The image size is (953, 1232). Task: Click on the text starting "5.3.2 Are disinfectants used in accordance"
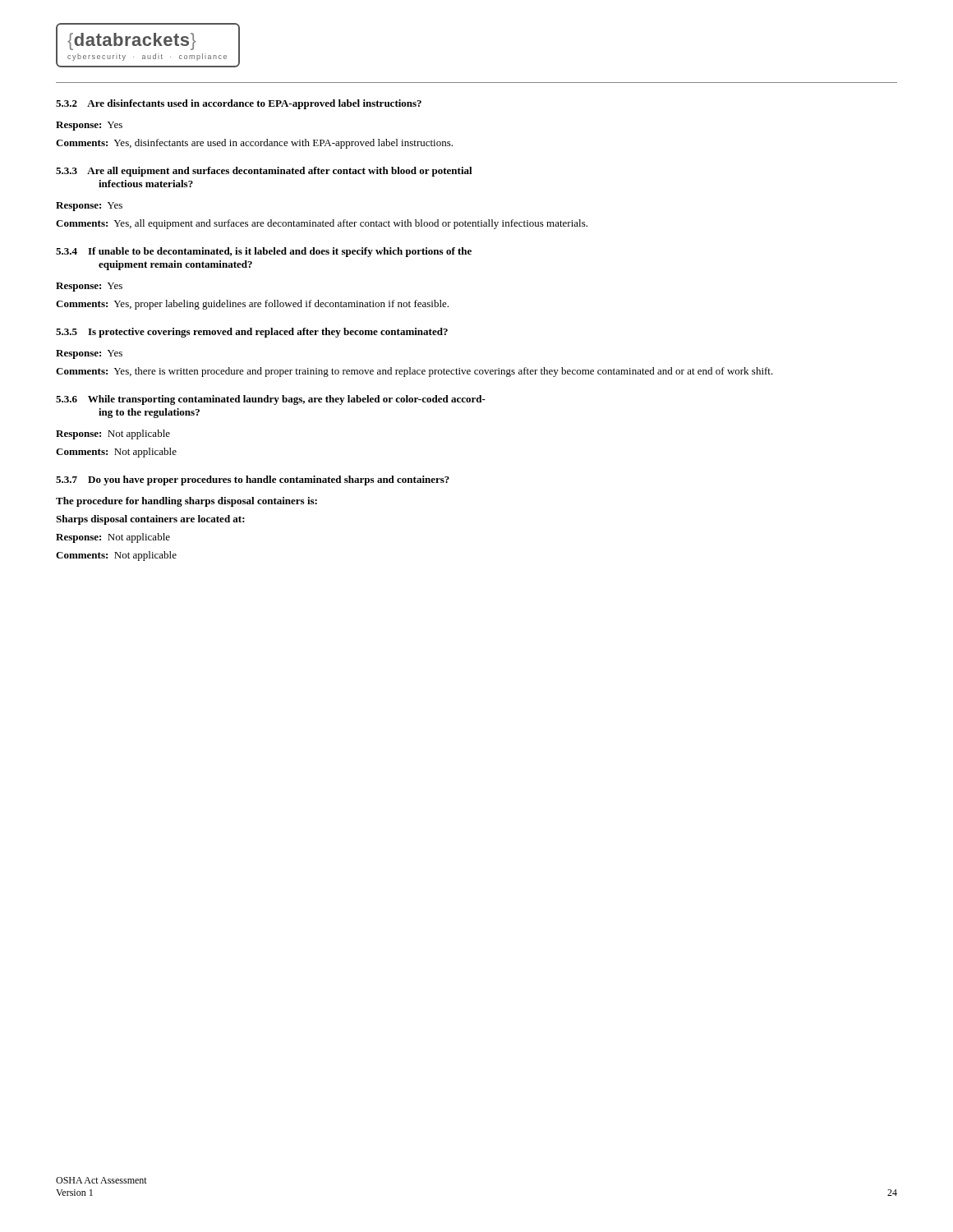pyautogui.click(x=239, y=103)
